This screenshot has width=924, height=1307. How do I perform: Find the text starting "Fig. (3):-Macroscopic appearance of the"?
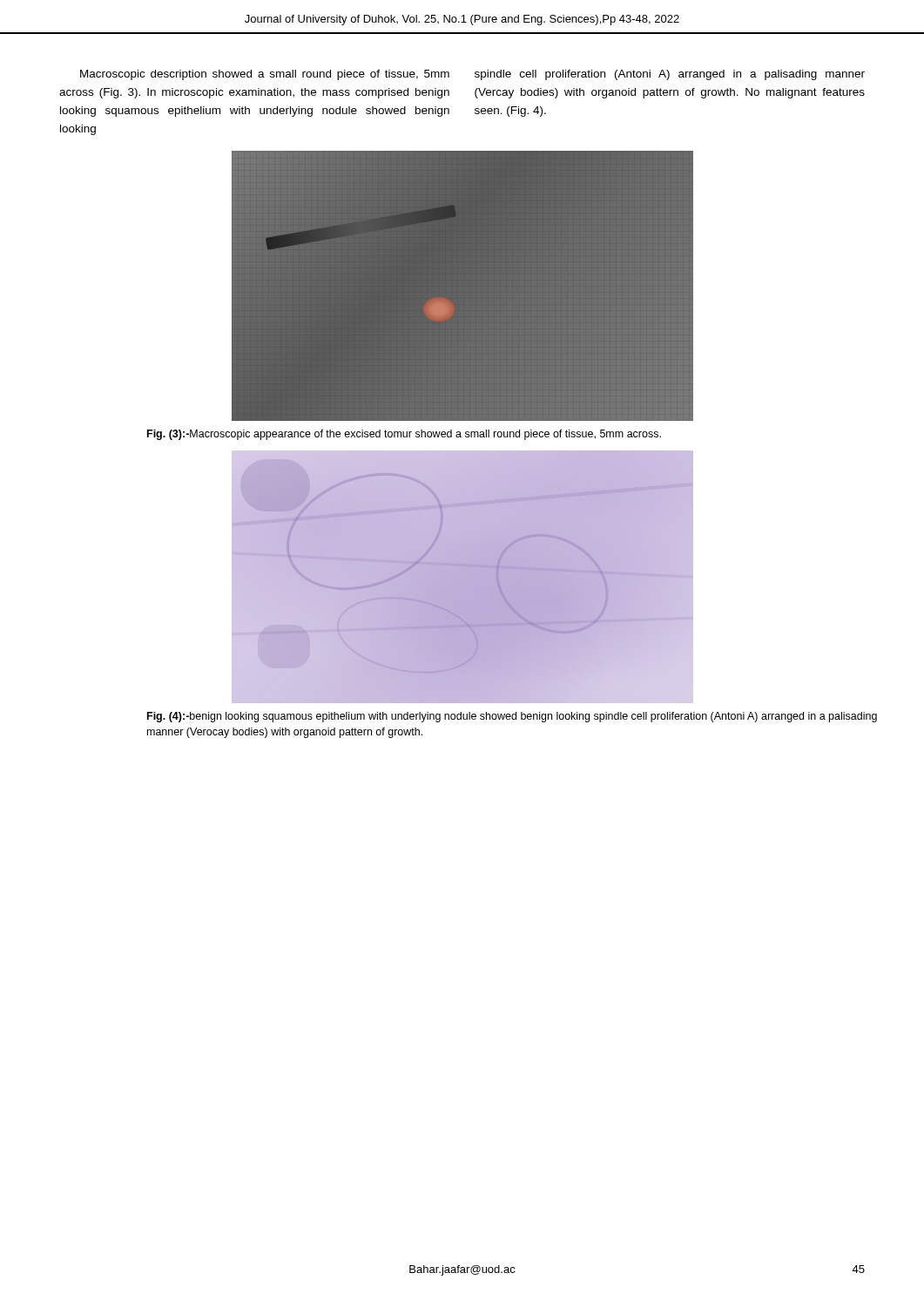coord(404,434)
